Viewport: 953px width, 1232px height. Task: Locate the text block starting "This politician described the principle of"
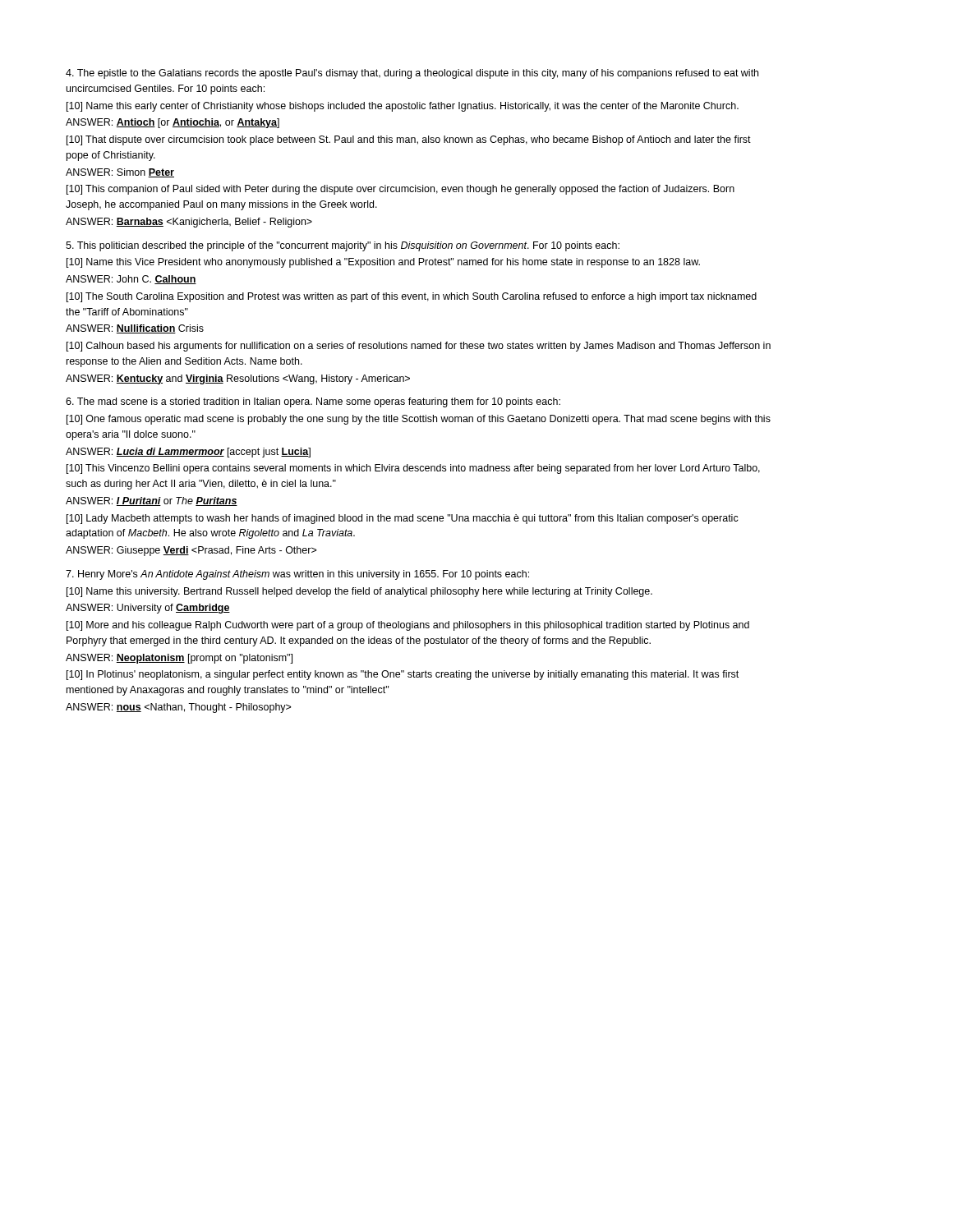pos(343,246)
